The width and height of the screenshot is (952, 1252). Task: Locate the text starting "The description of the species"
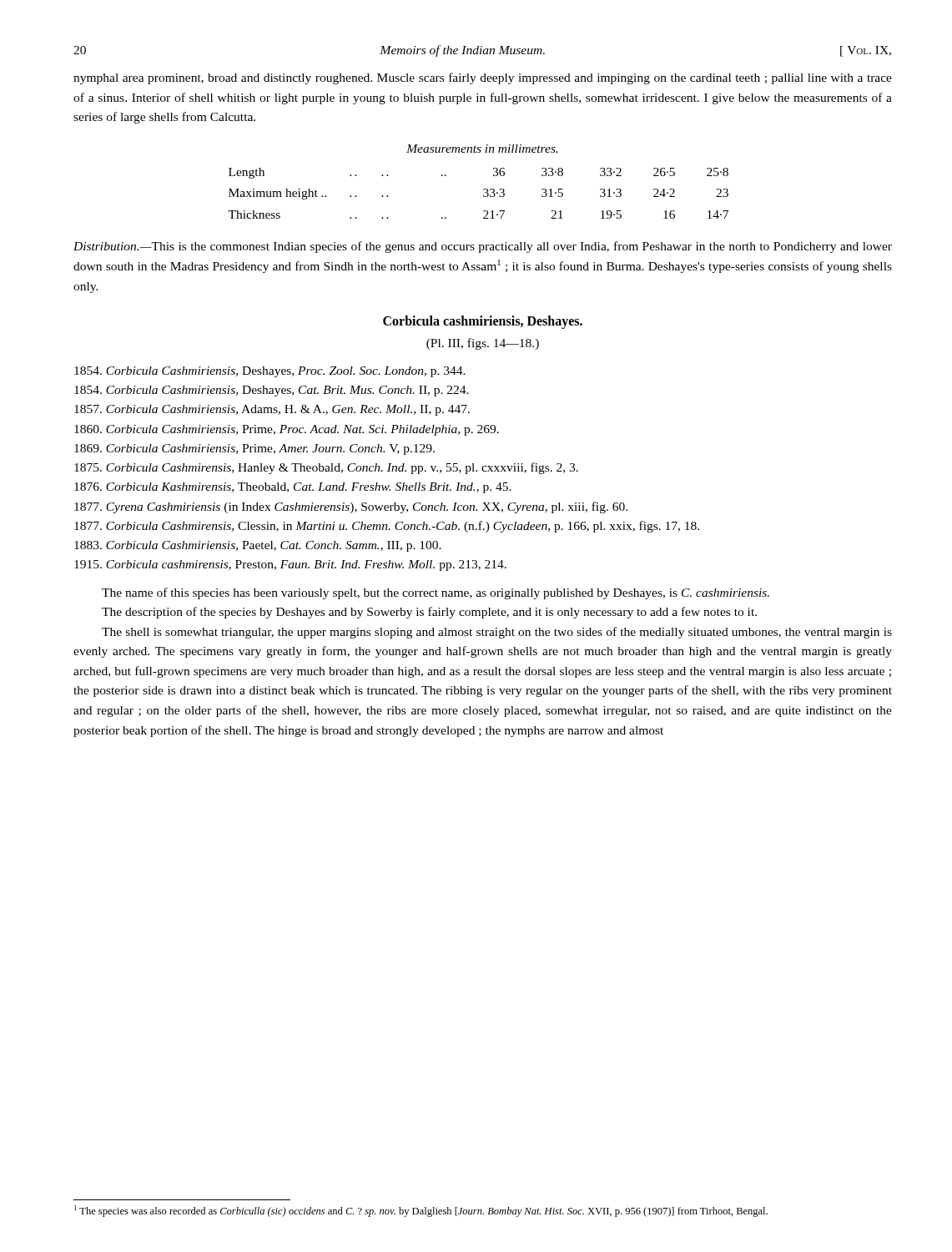(x=430, y=612)
